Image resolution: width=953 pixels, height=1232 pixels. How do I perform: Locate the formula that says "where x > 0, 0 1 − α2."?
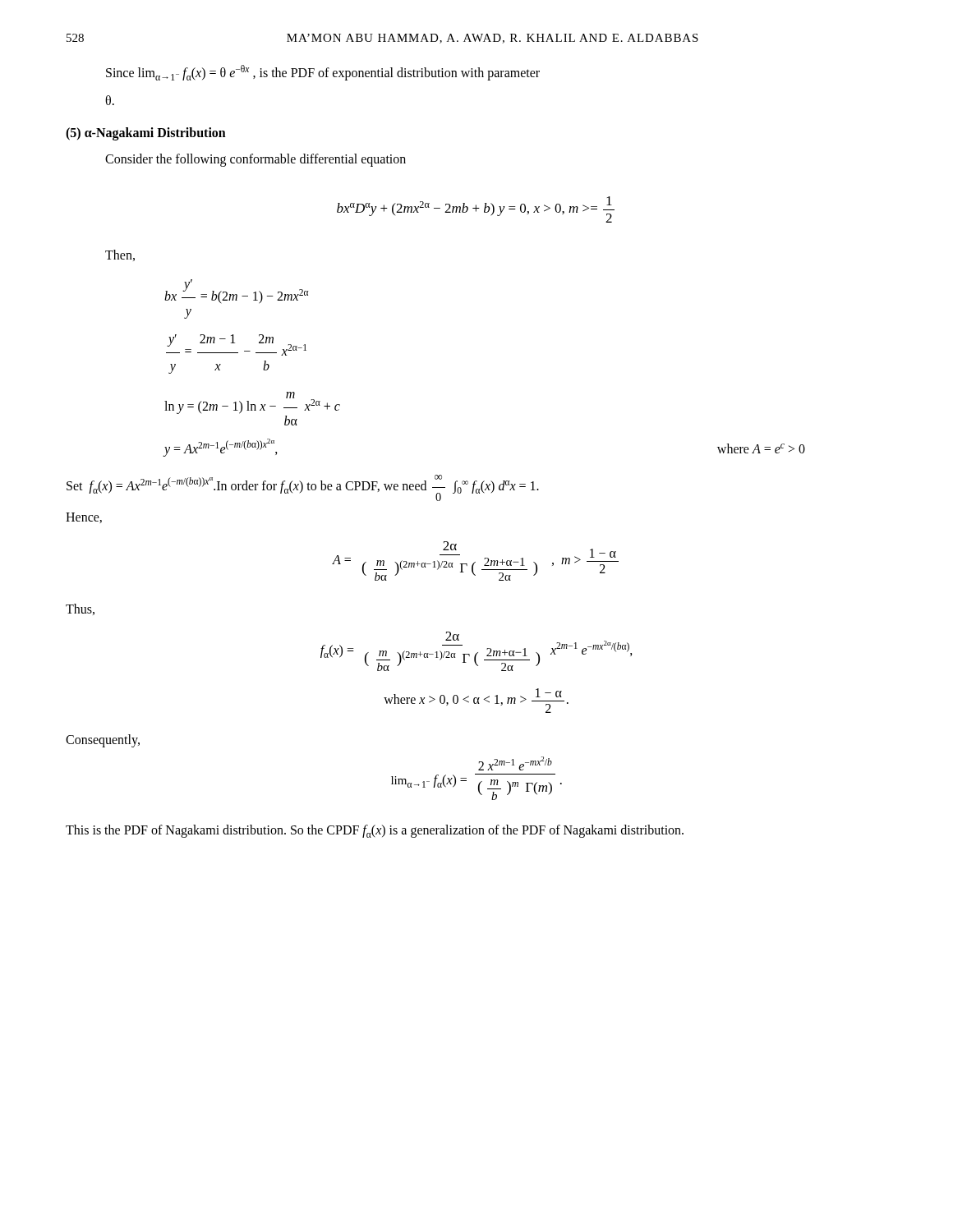pos(476,701)
